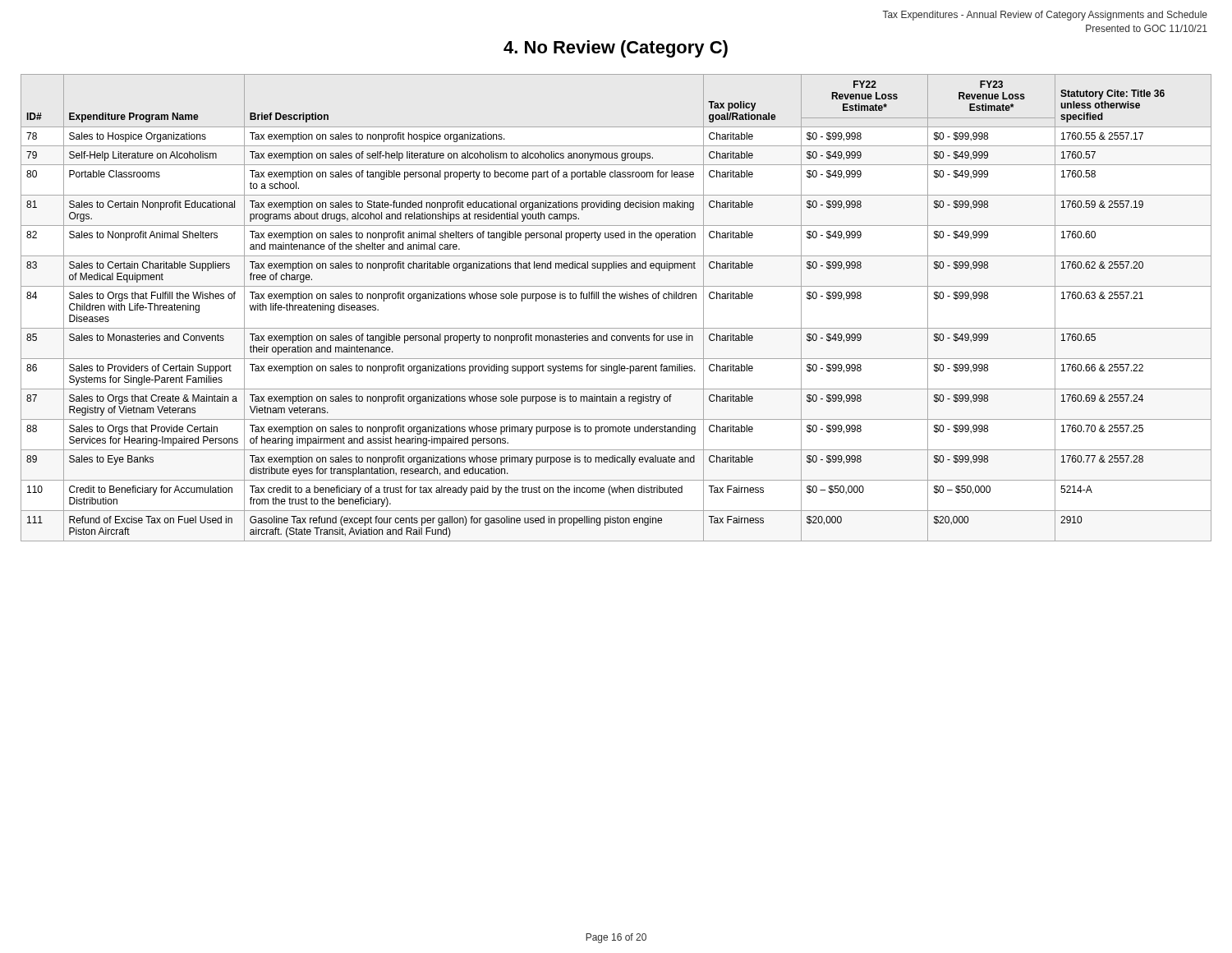Screen dimensions: 953x1232
Task: Click where it says "4. No Review (Category C)"
Action: click(616, 47)
